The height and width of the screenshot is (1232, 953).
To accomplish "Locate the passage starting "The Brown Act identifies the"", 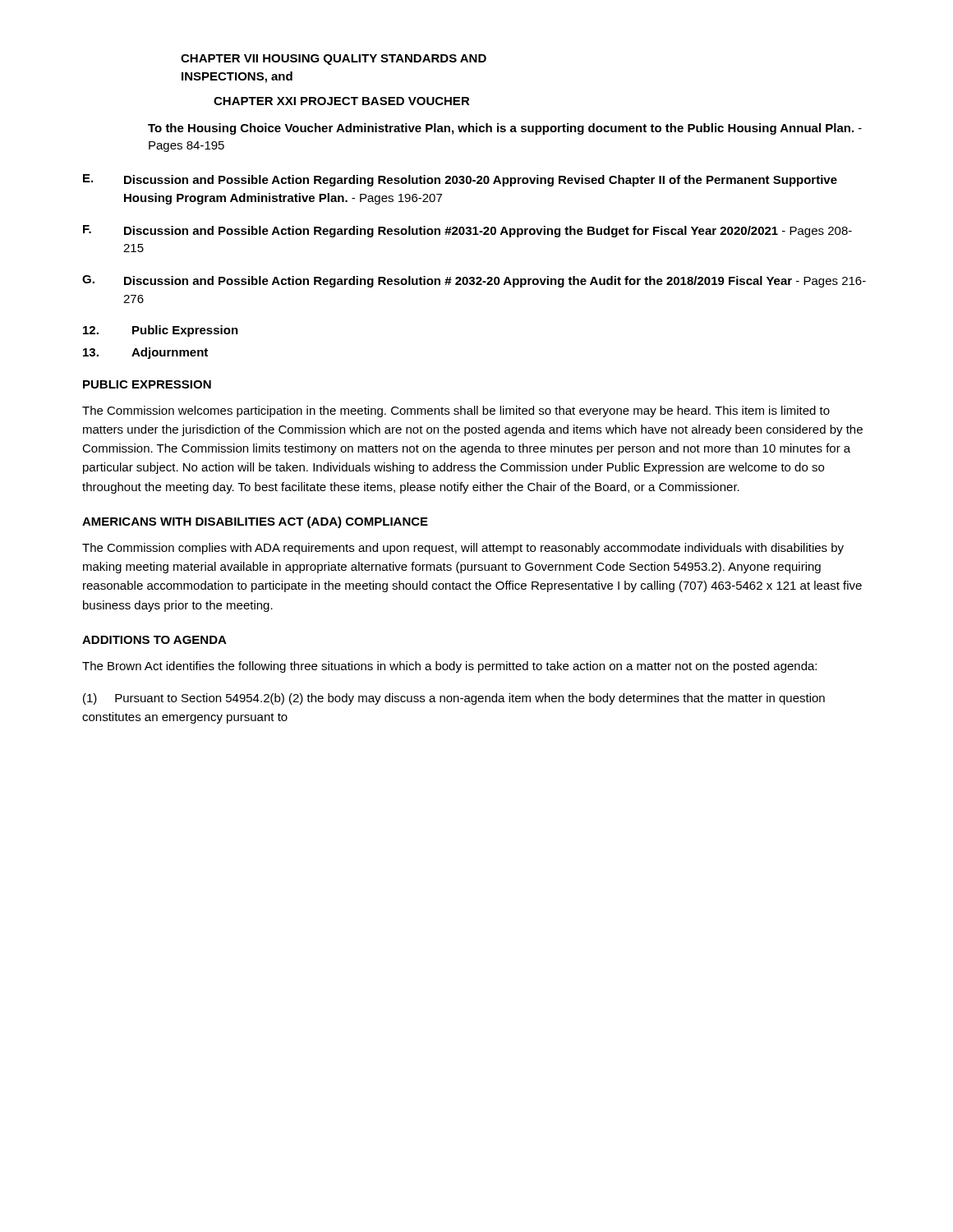I will point(450,665).
